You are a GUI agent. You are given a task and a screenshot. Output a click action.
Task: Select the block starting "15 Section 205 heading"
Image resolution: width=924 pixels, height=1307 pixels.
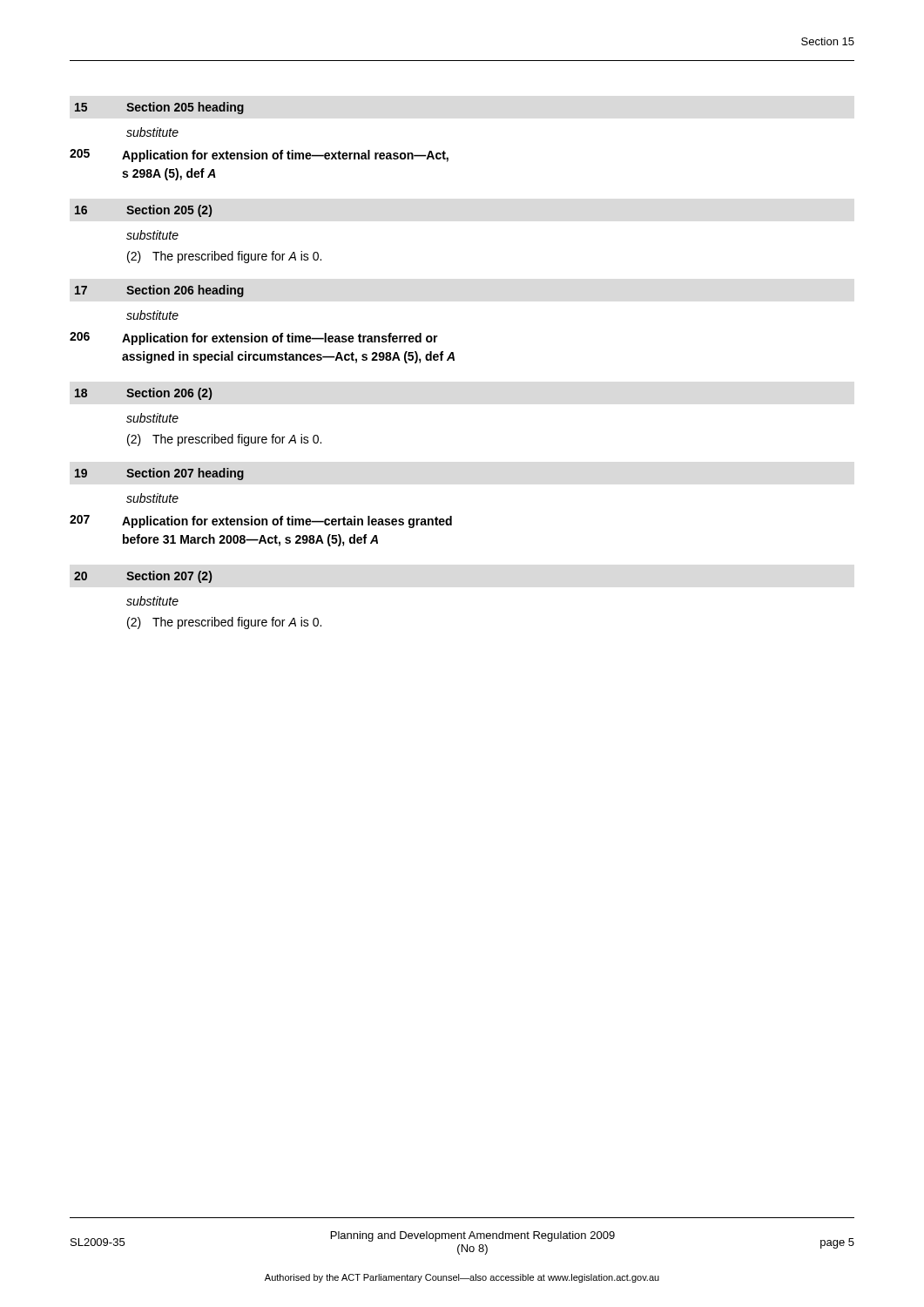point(159,107)
